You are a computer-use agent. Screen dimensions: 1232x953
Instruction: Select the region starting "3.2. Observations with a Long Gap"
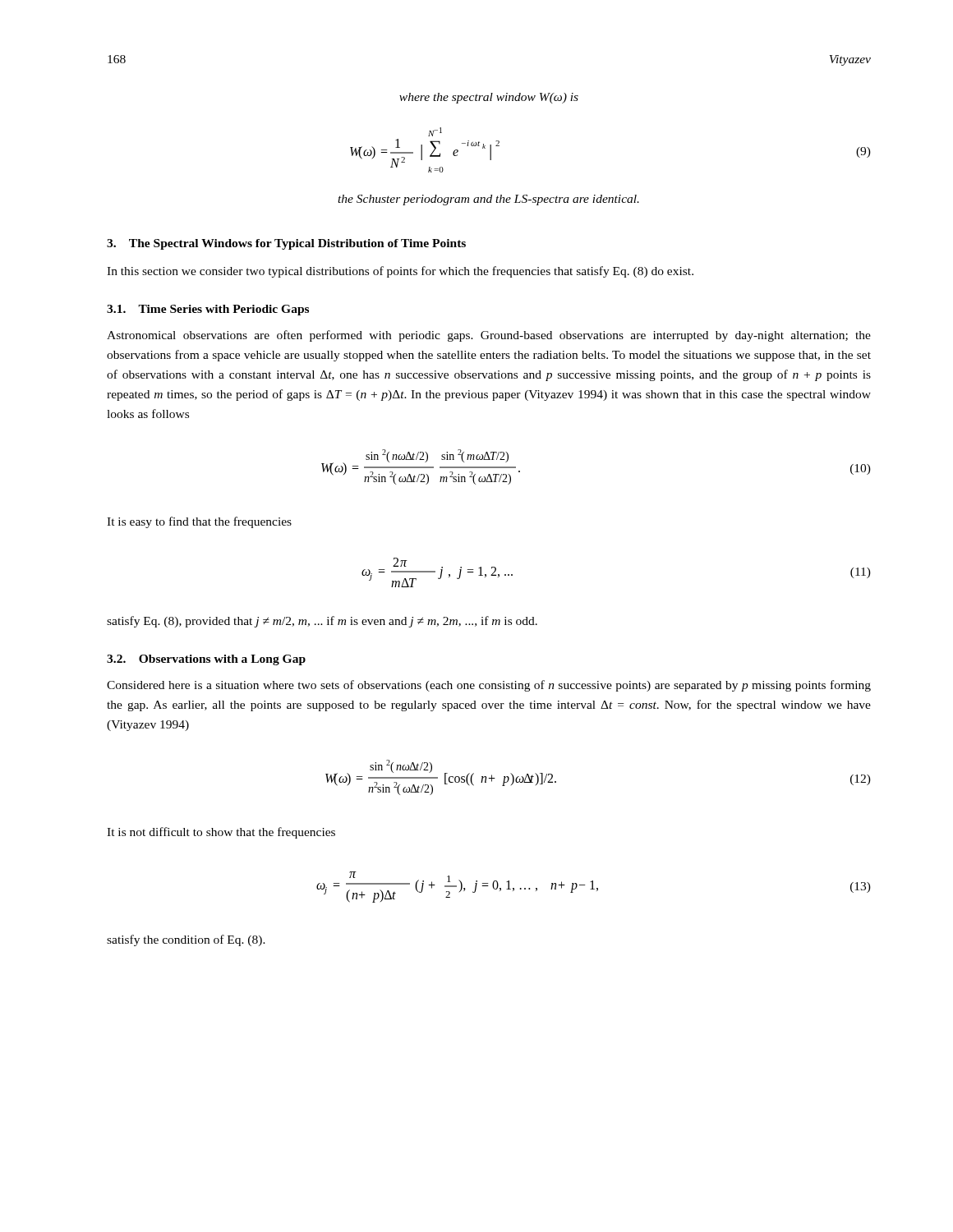(x=206, y=658)
